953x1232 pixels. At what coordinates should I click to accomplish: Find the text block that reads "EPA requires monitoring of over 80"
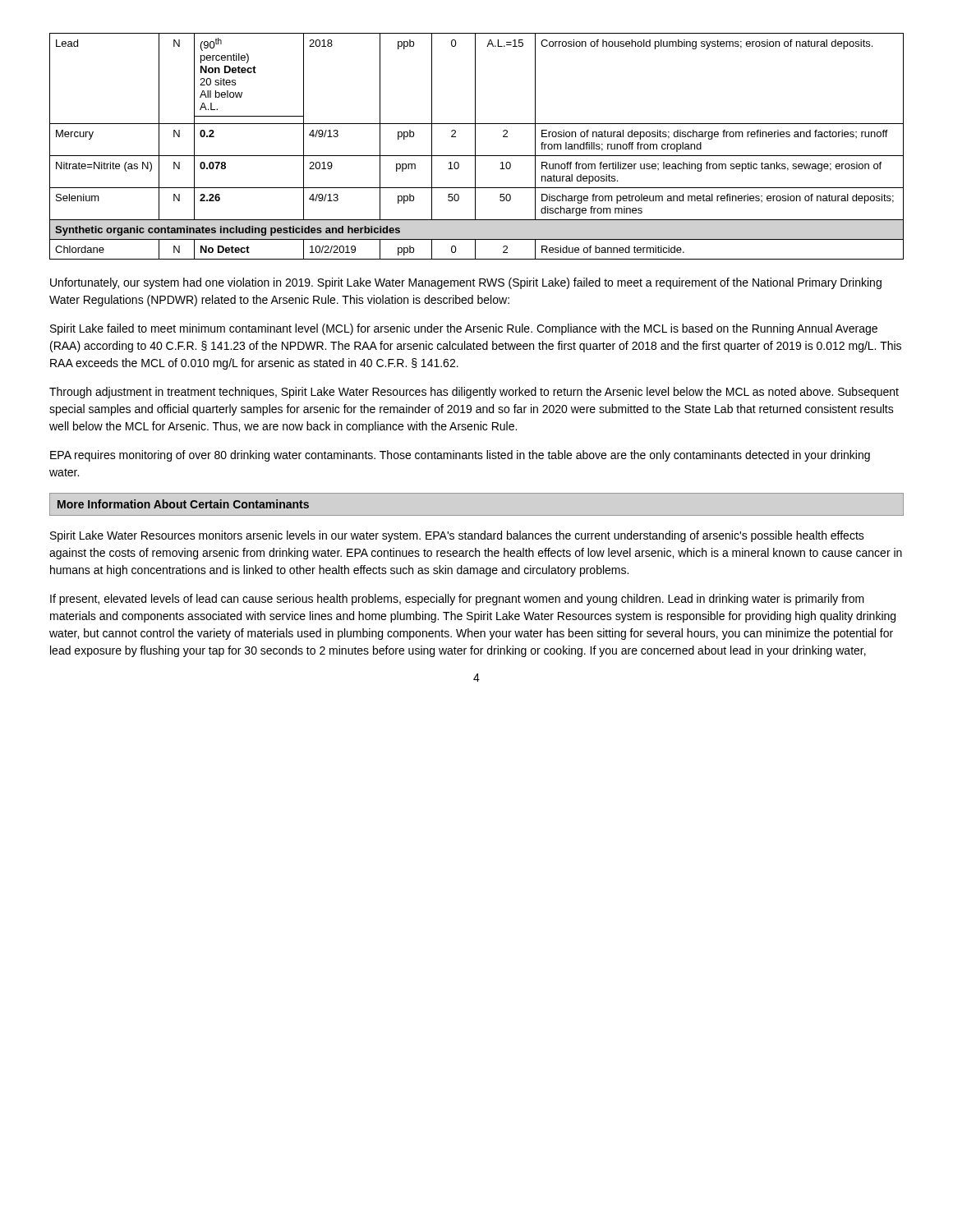coord(460,464)
